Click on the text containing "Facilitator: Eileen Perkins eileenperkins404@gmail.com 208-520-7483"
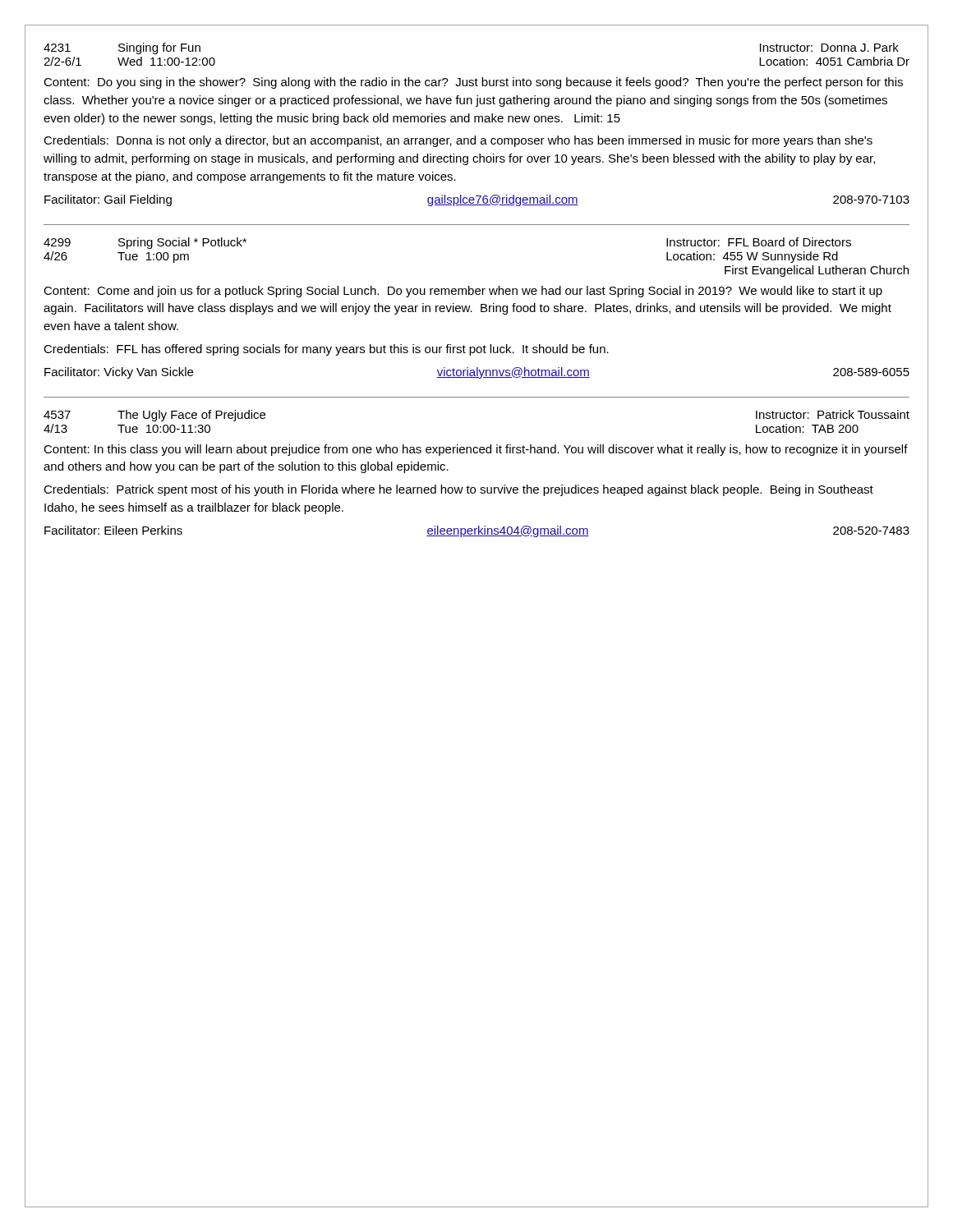The height and width of the screenshot is (1232, 953). pos(476,530)
